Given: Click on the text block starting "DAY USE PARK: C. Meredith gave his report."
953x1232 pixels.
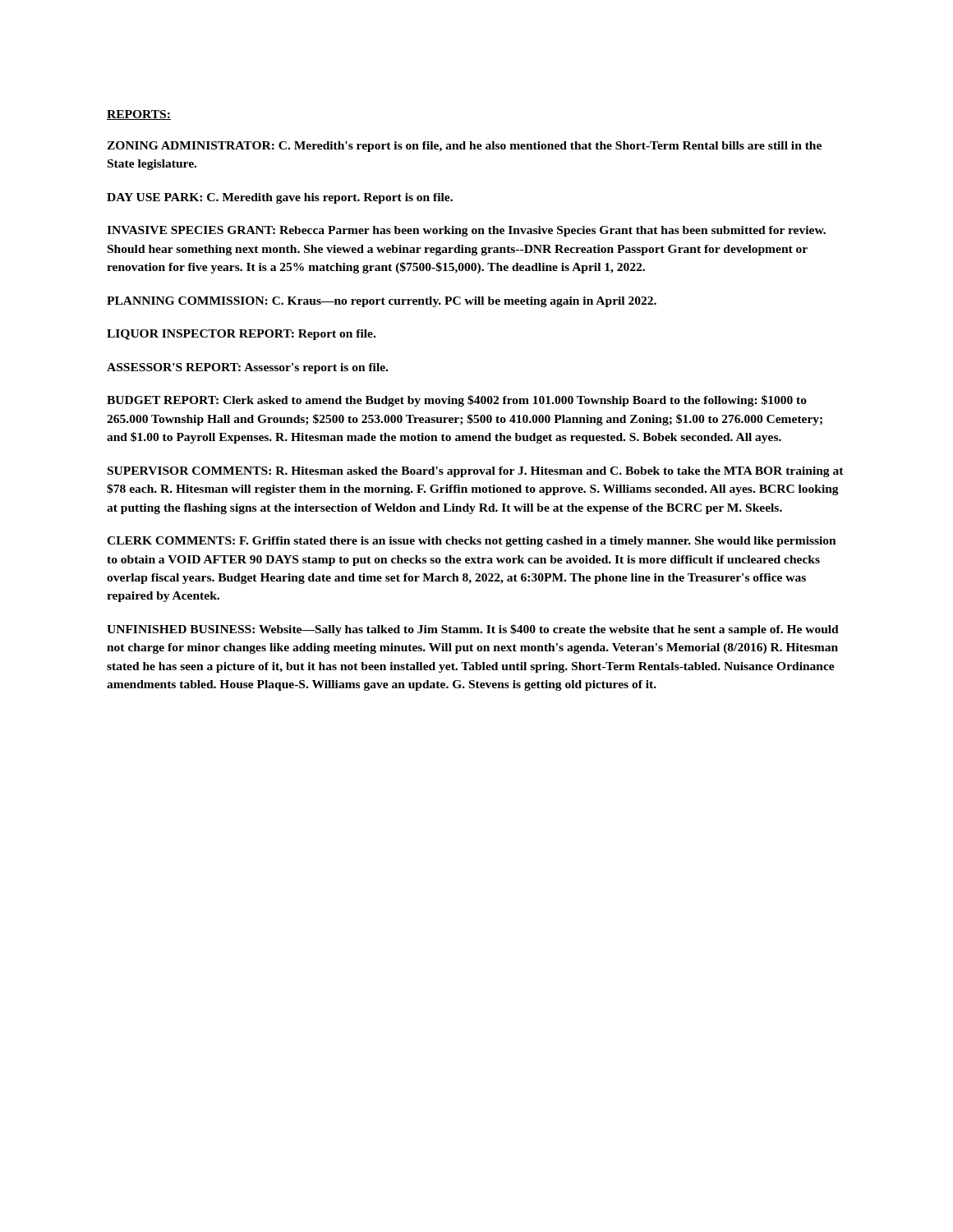Looking at the screenshot, I should click(280, 197).
